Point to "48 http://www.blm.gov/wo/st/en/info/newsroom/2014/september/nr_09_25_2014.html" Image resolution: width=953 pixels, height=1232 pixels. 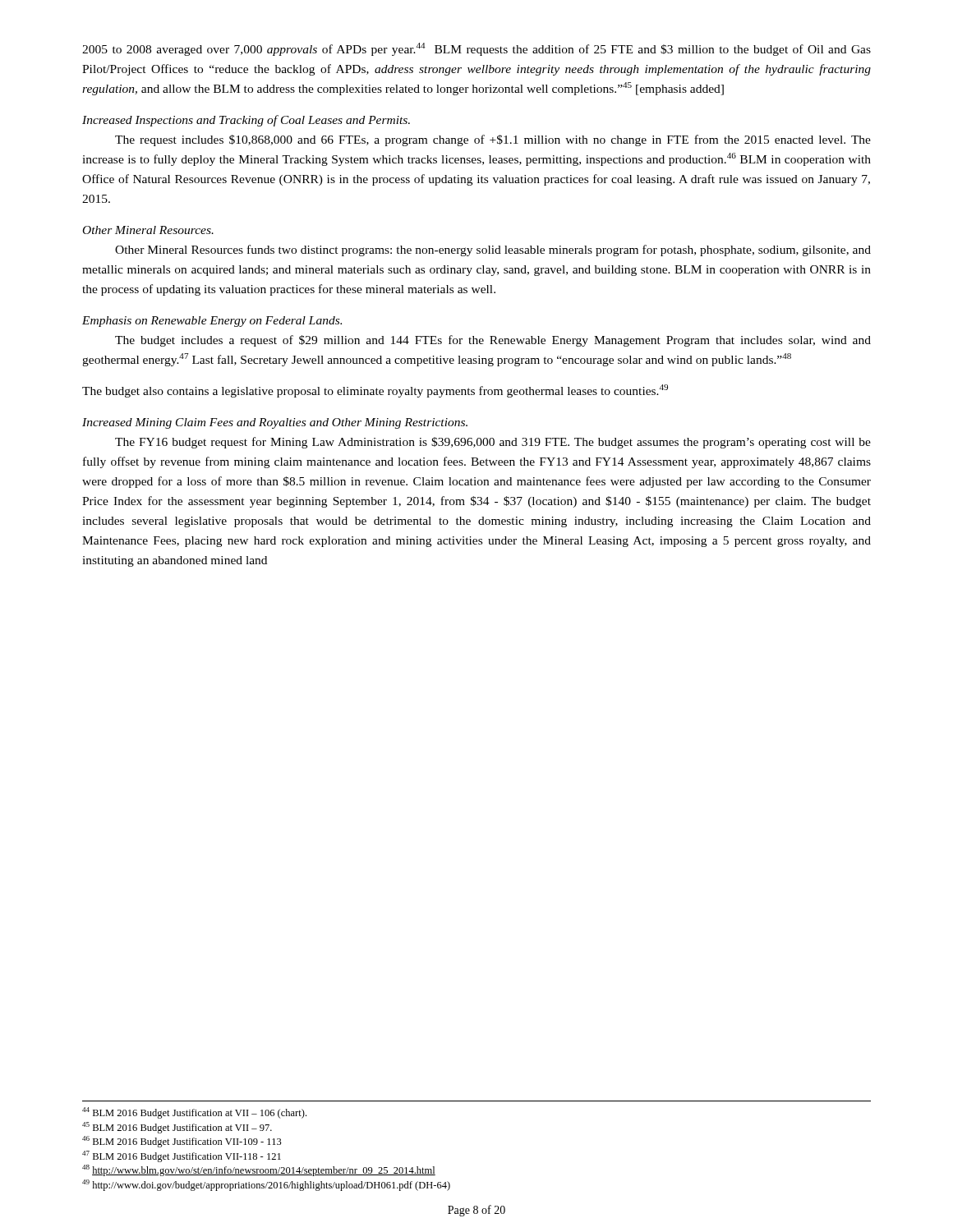pos(259,1170)
